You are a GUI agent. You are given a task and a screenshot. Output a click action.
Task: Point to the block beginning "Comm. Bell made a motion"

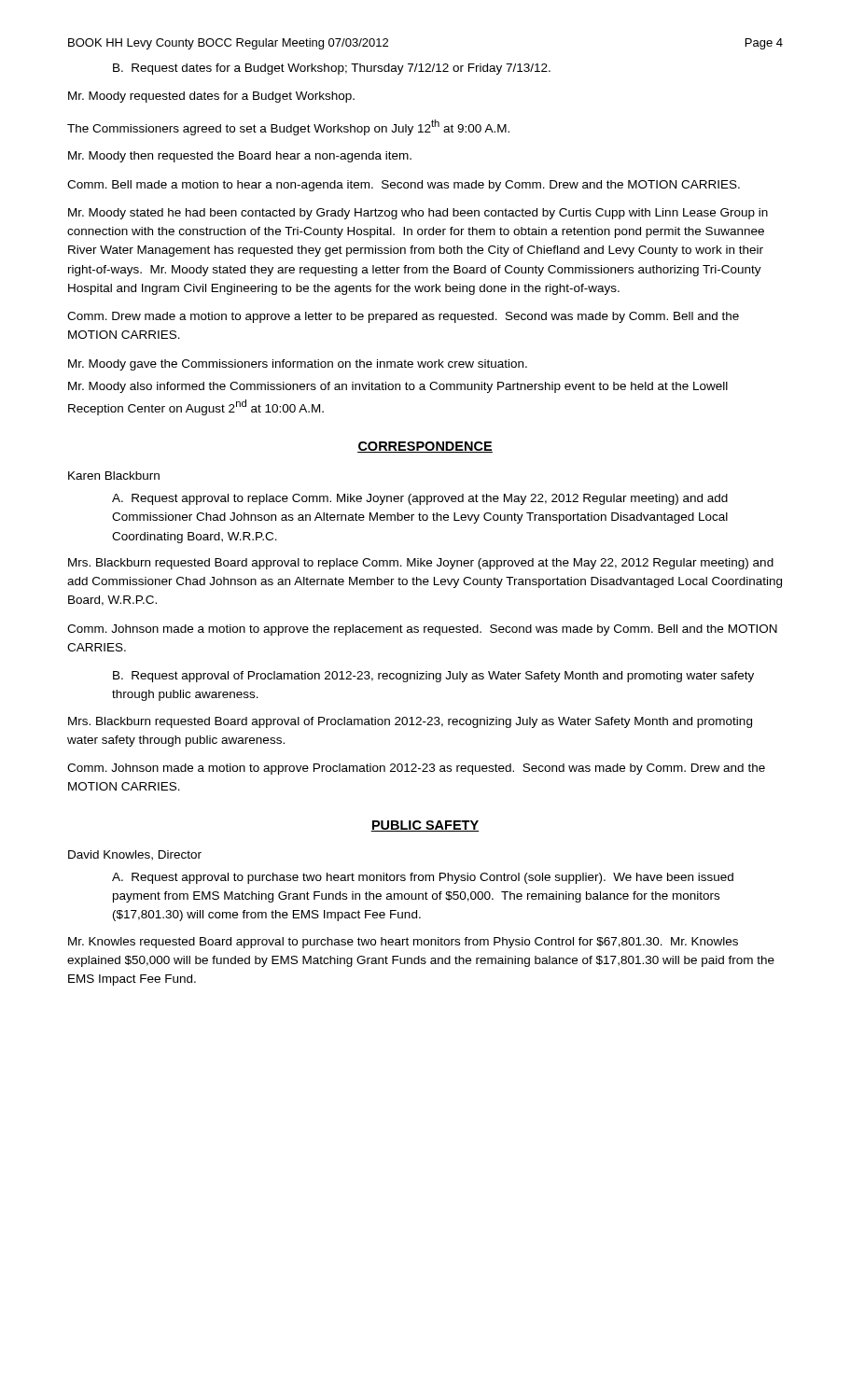[x=404, y=184]
